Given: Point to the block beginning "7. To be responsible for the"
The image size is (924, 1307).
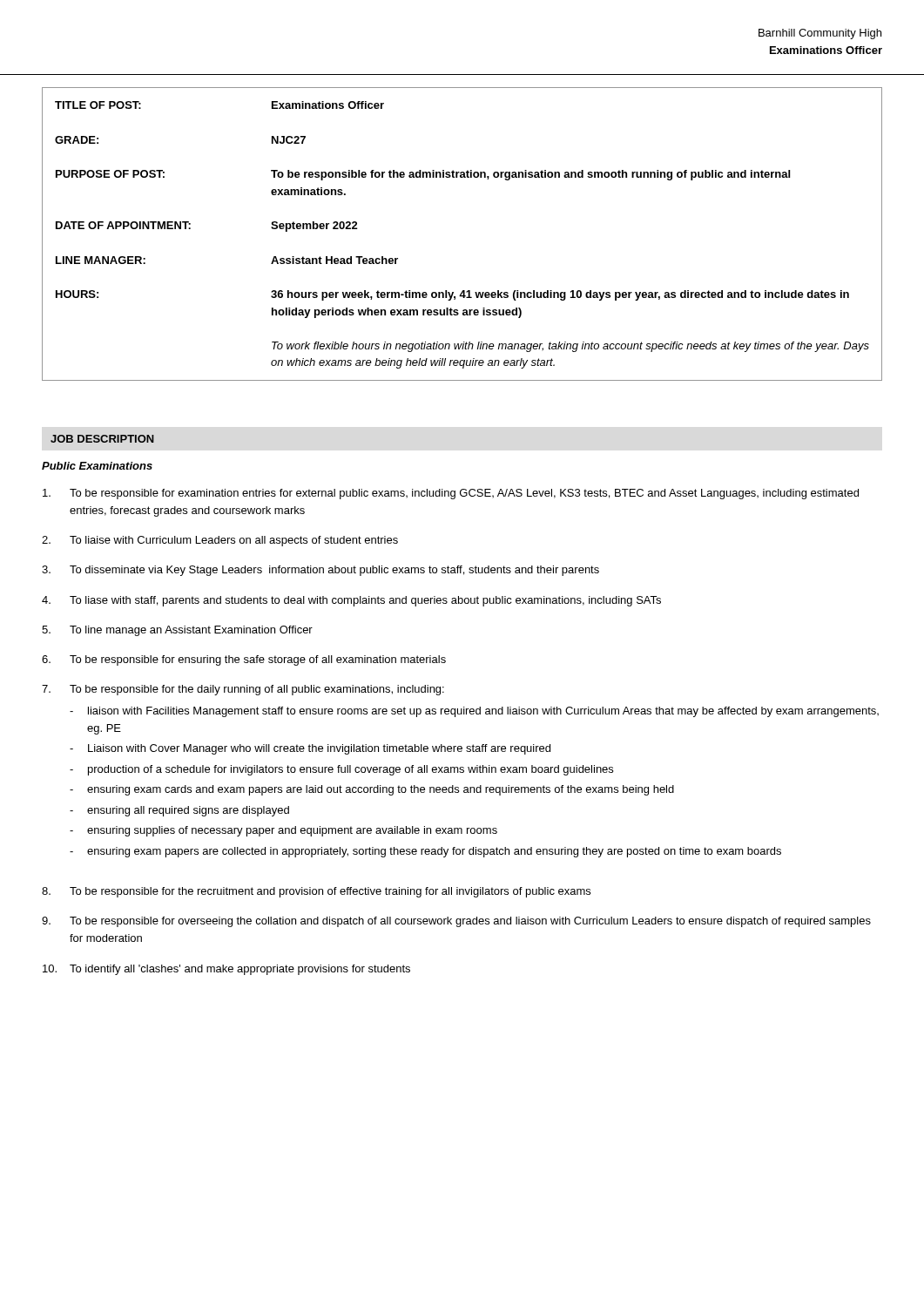Looking at the screenshot, I should point(462,776).
